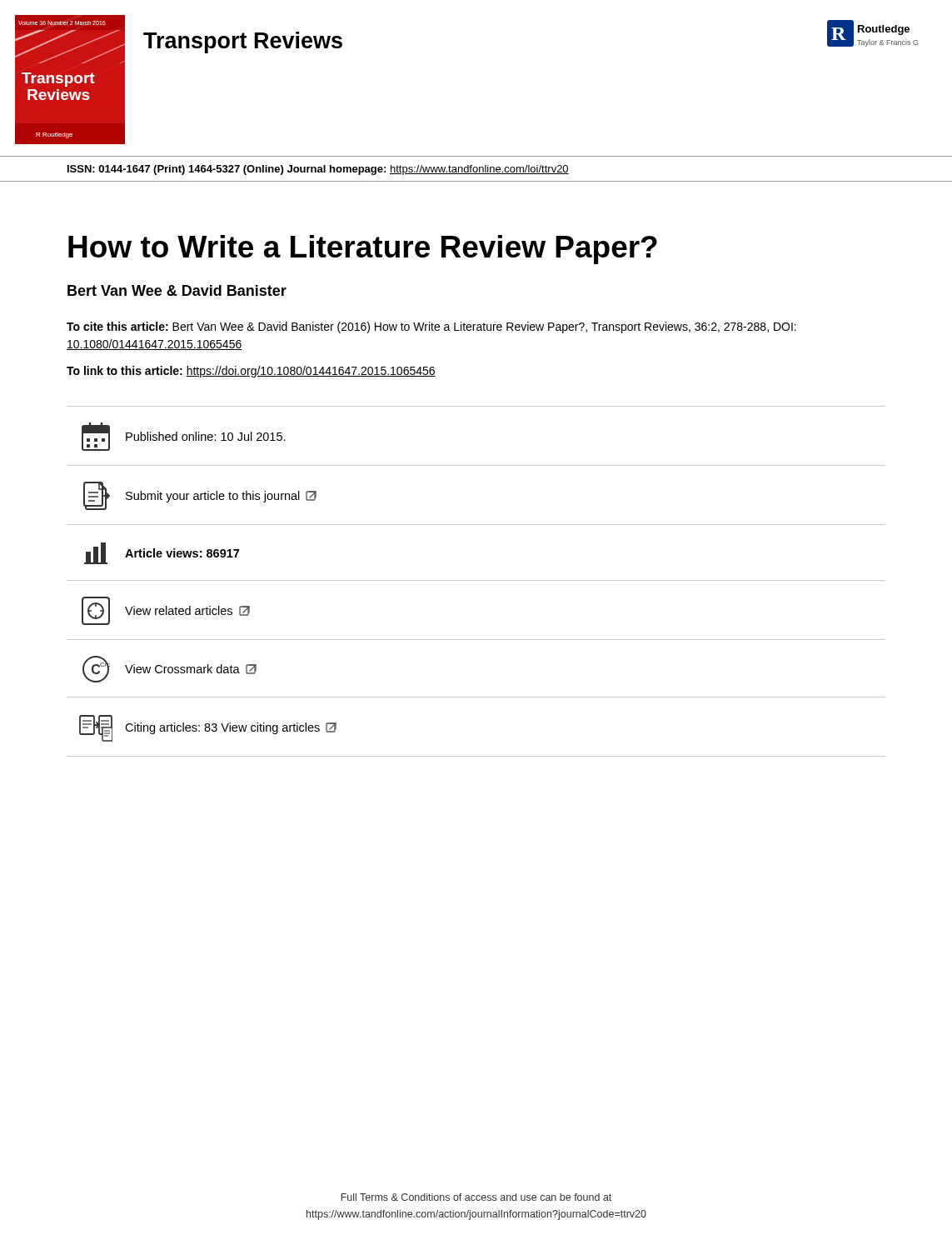
Task: Where is the passage that starts "To link to this article:"?
Action: pyautogui.click(x=251, y=371)
